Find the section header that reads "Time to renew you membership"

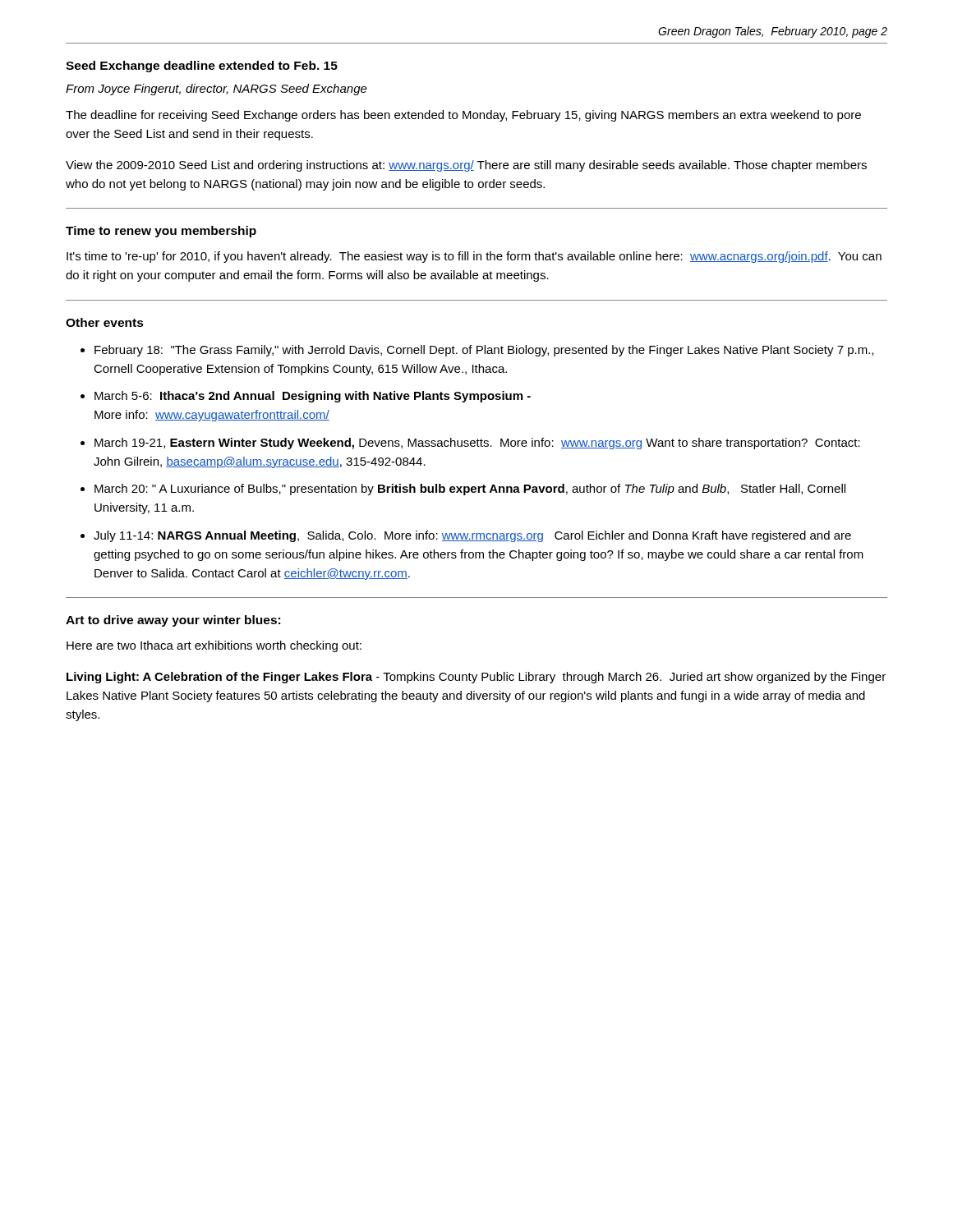tap(161, 230)
